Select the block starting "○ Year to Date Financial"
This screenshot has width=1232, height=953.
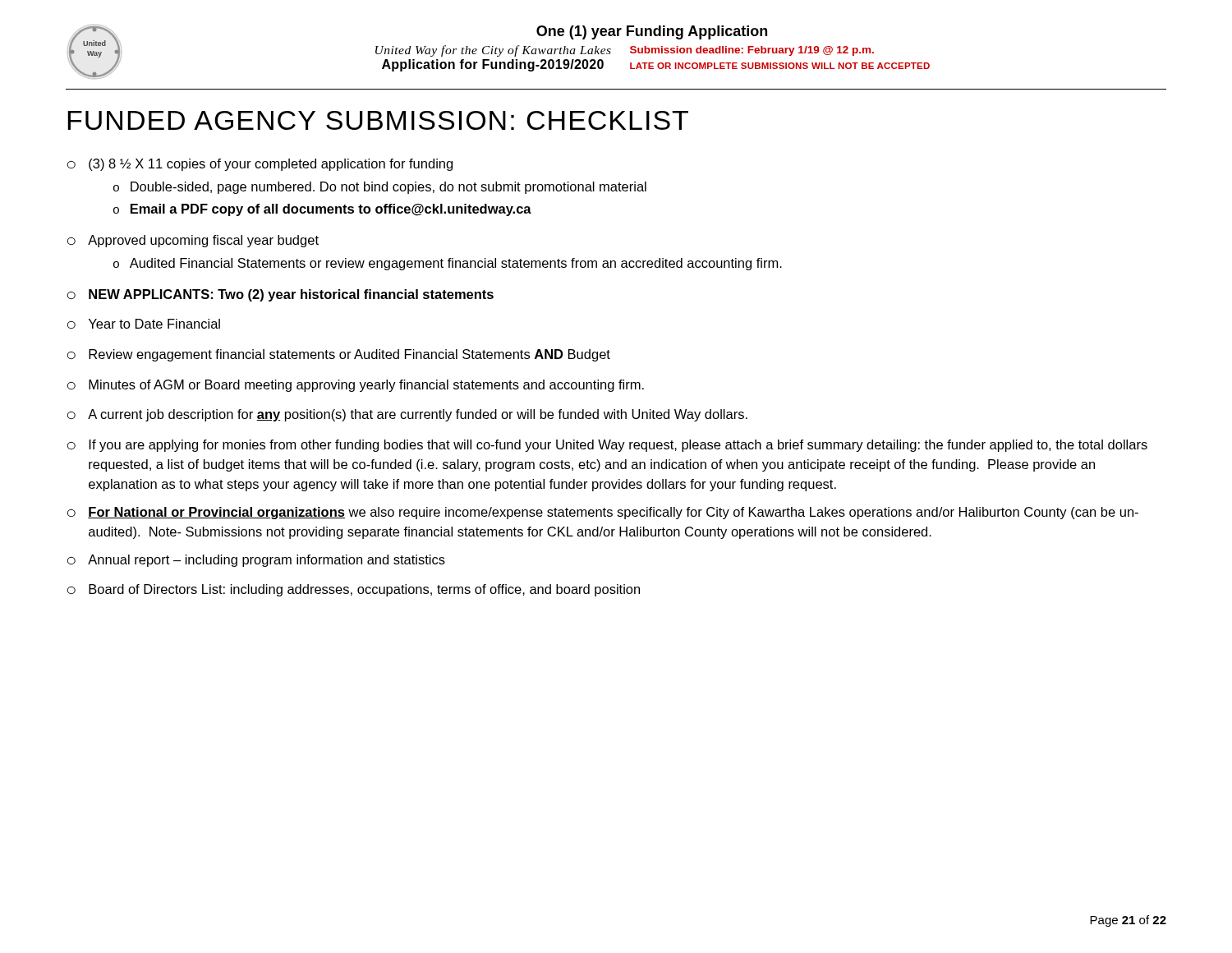pos(144,324)
